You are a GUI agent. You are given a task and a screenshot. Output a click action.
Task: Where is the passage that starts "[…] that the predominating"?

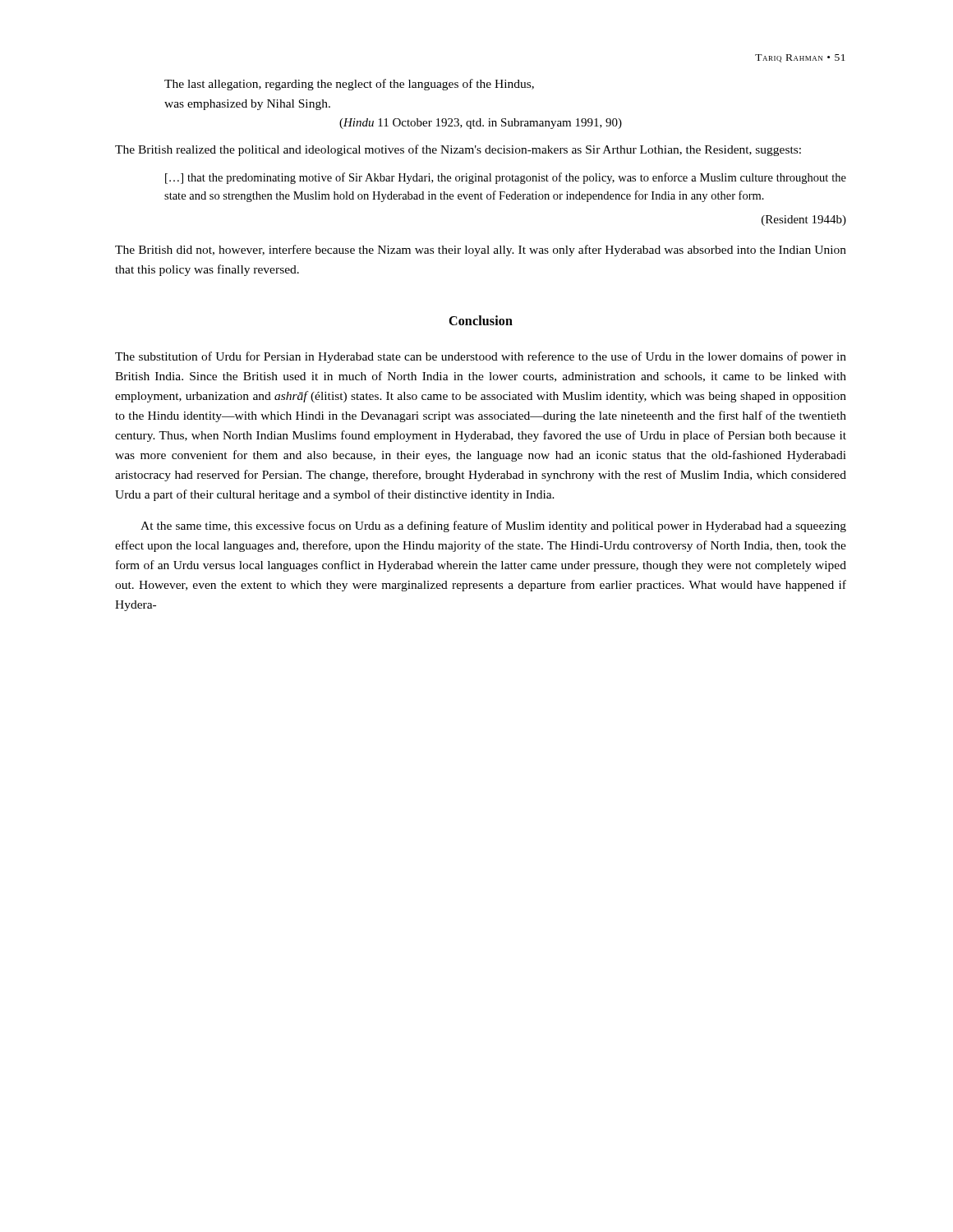coord(505,186)
